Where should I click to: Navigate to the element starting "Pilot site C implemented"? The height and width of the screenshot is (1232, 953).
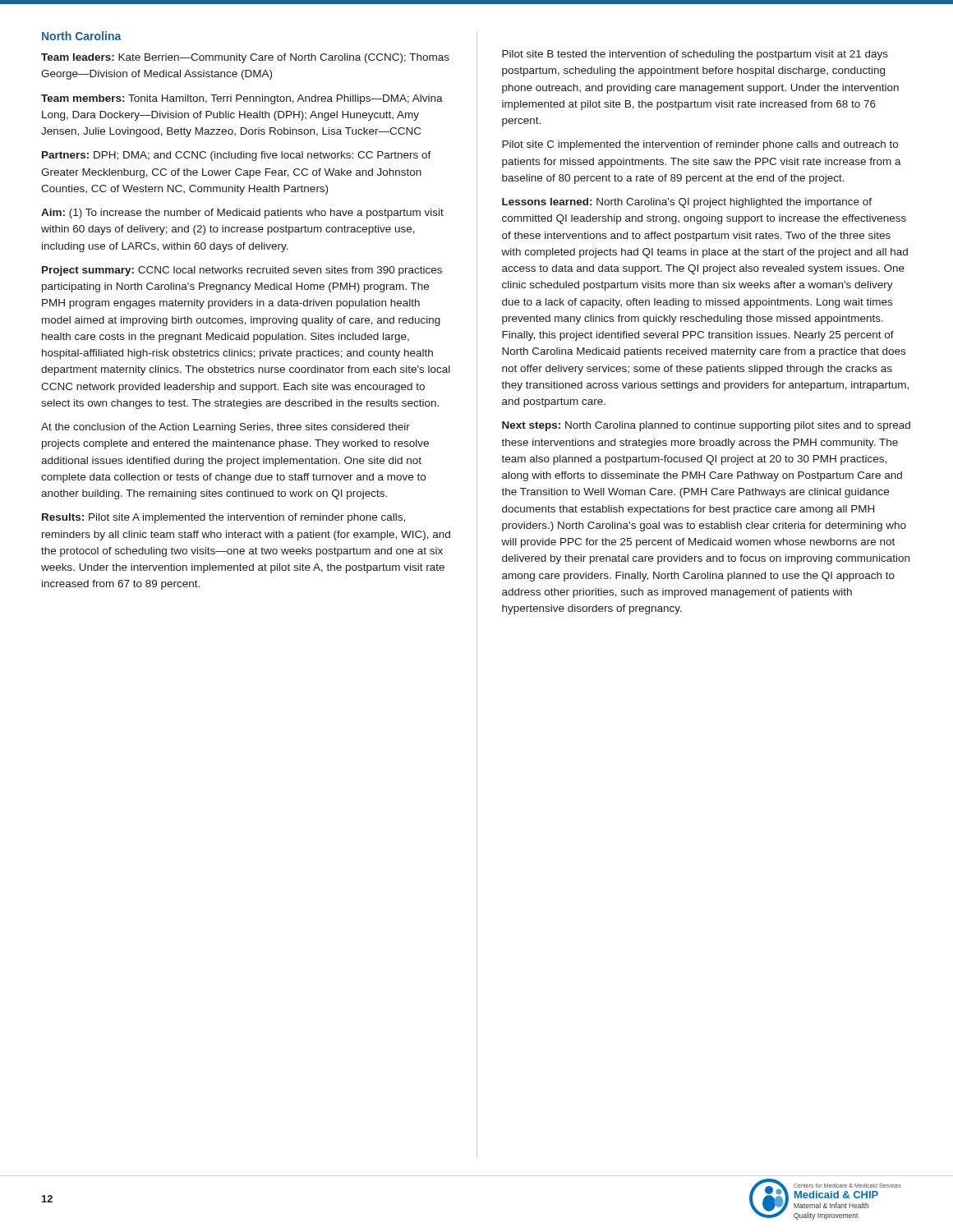[x=701, y=161]
